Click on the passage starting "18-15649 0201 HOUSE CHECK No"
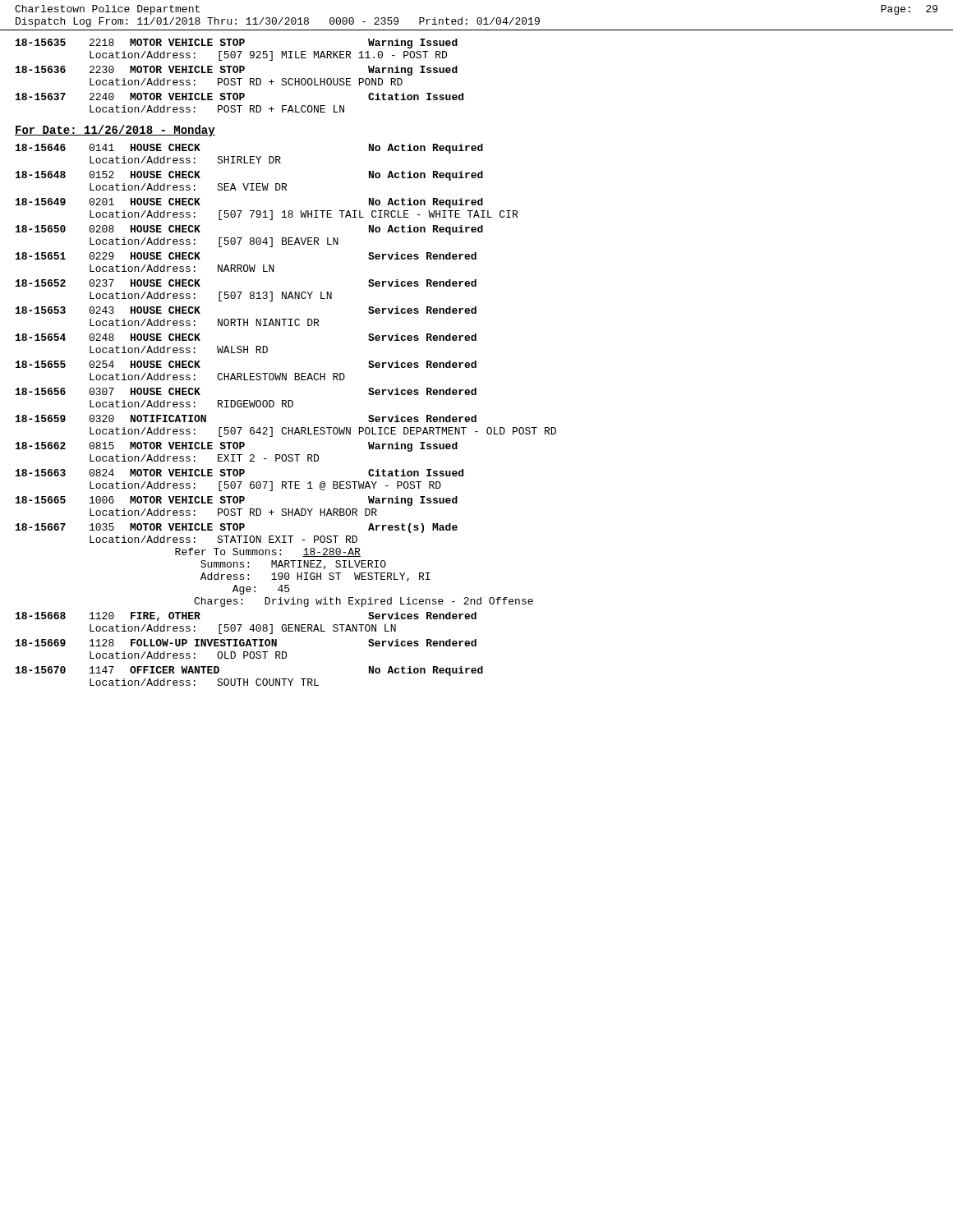The height and width of the screenshot is (1232, 953). click(476, 209)
